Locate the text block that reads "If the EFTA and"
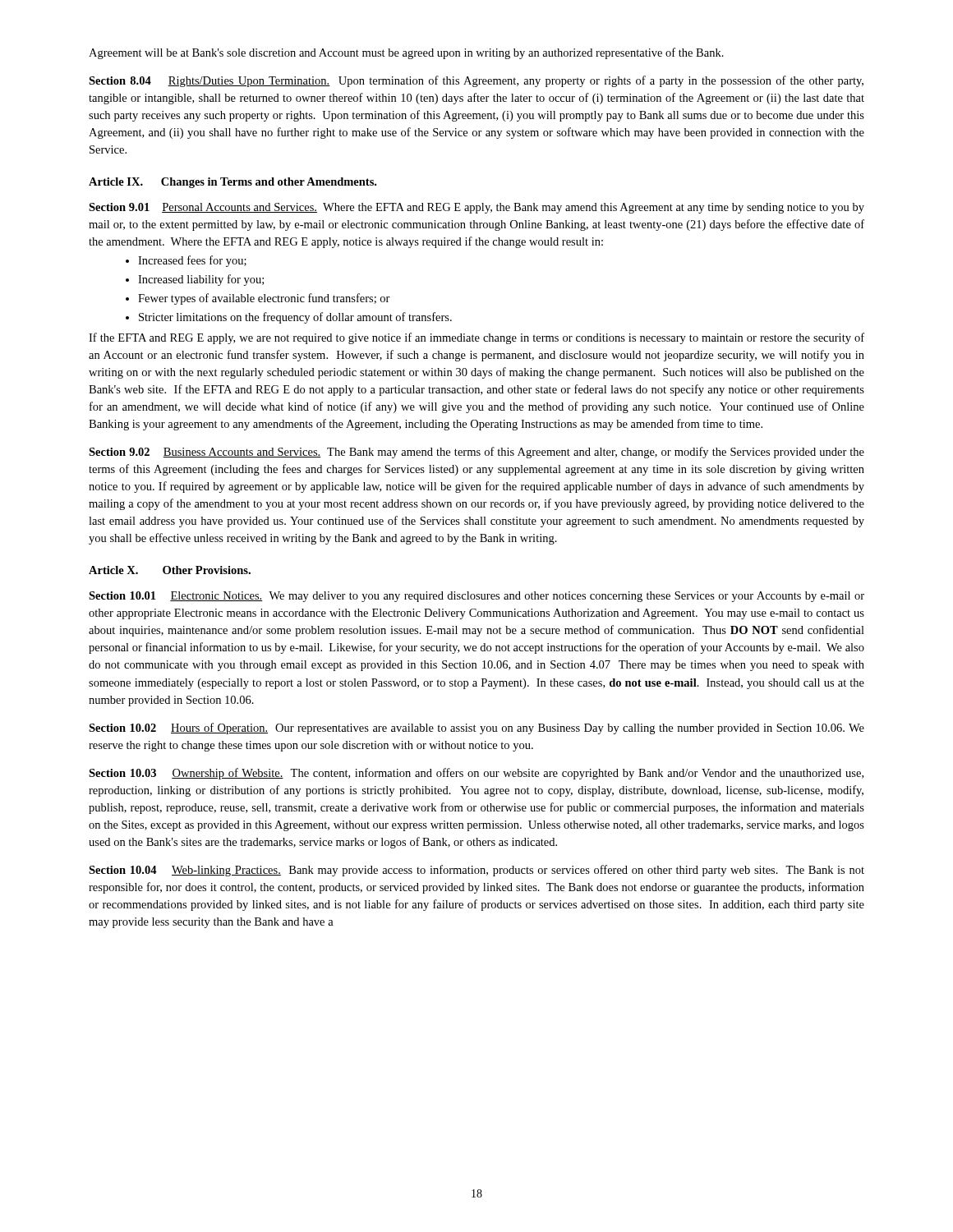 [x=476, y=381]
